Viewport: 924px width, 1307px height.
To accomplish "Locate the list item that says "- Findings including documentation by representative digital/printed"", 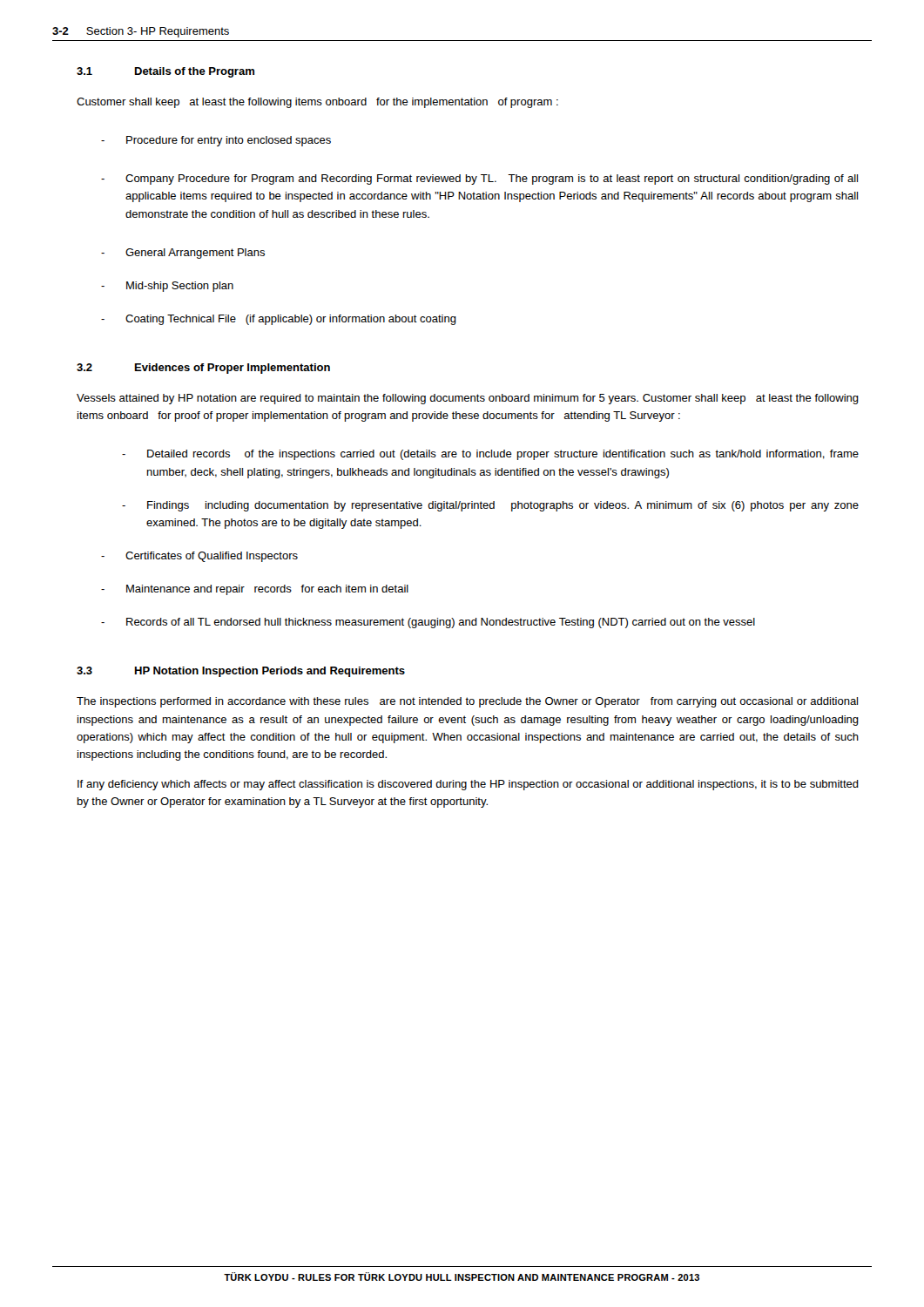I will (468, 514).
